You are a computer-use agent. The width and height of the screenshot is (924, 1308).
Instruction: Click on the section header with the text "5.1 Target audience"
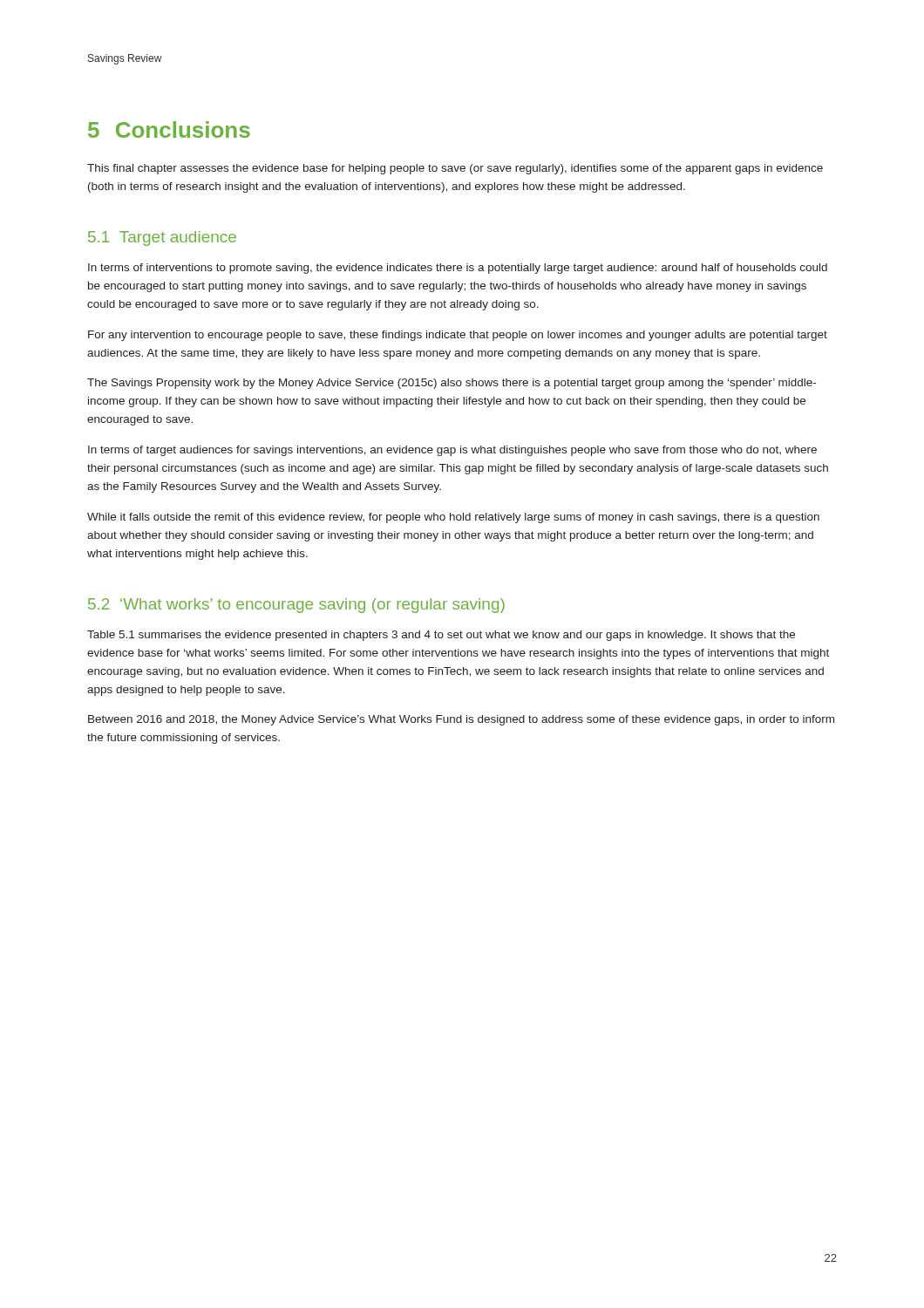click(x=162, y=237)
